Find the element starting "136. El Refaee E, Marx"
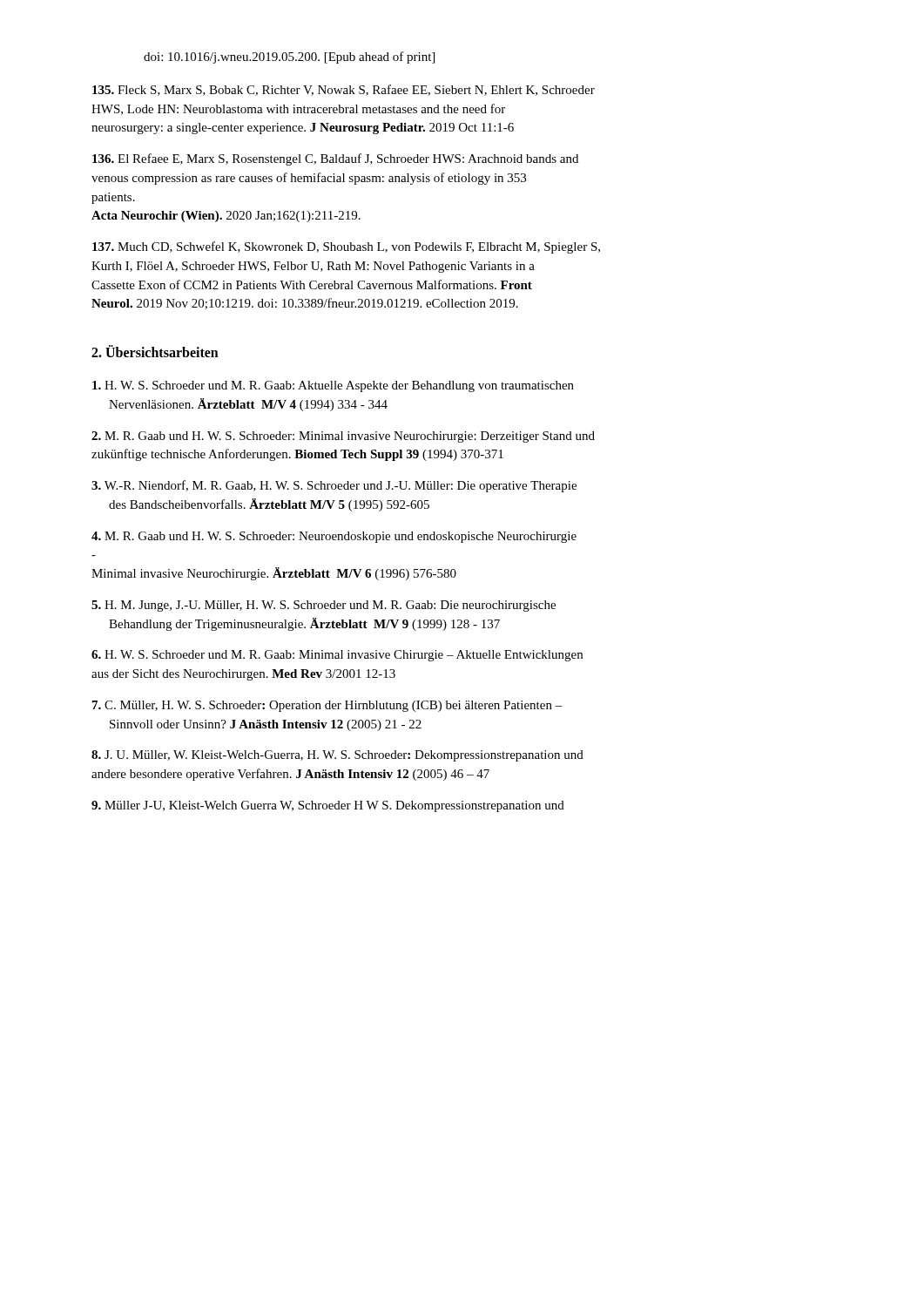 469,188
